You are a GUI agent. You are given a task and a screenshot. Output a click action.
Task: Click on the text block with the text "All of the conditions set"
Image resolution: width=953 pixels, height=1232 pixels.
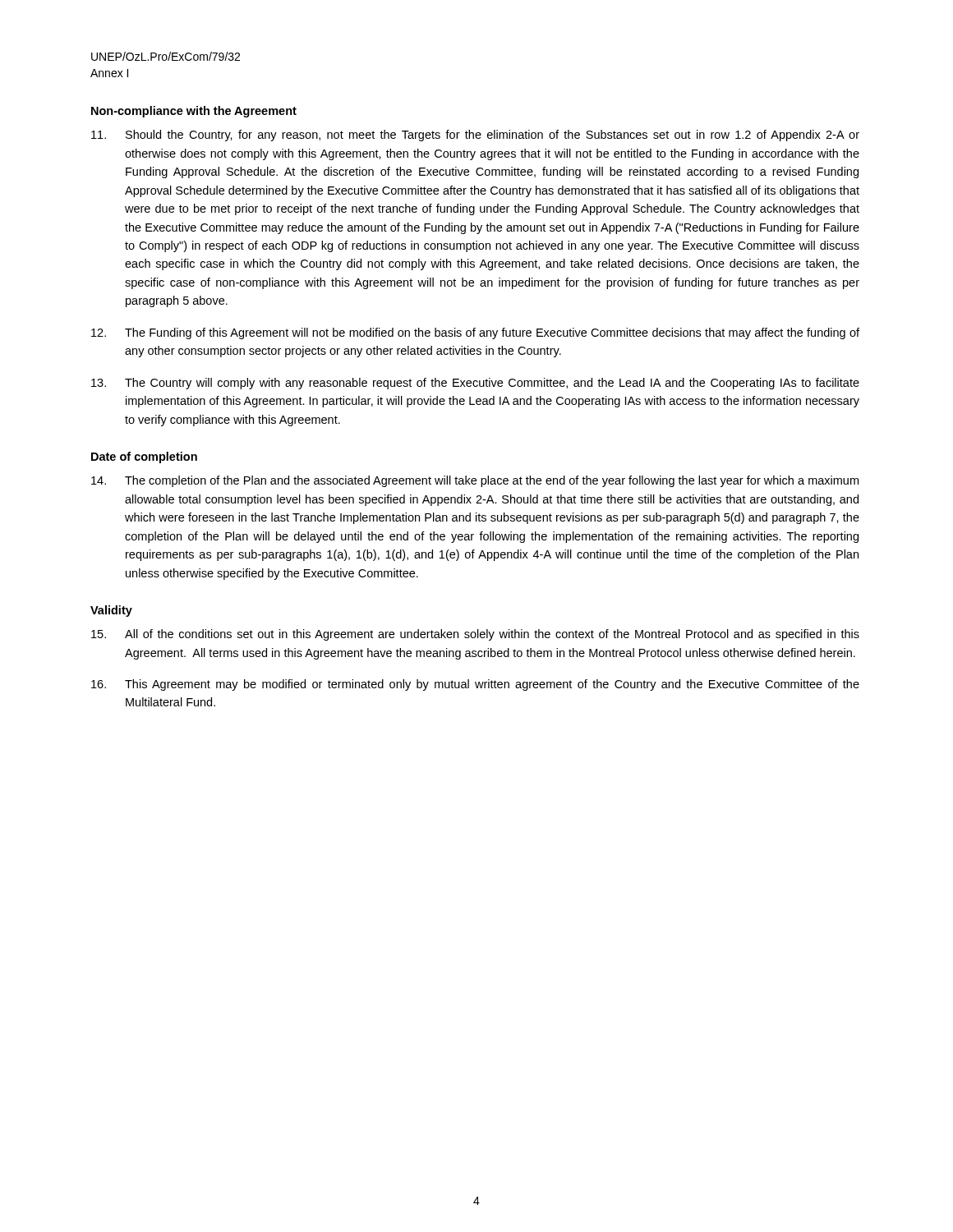coord(475,644)
